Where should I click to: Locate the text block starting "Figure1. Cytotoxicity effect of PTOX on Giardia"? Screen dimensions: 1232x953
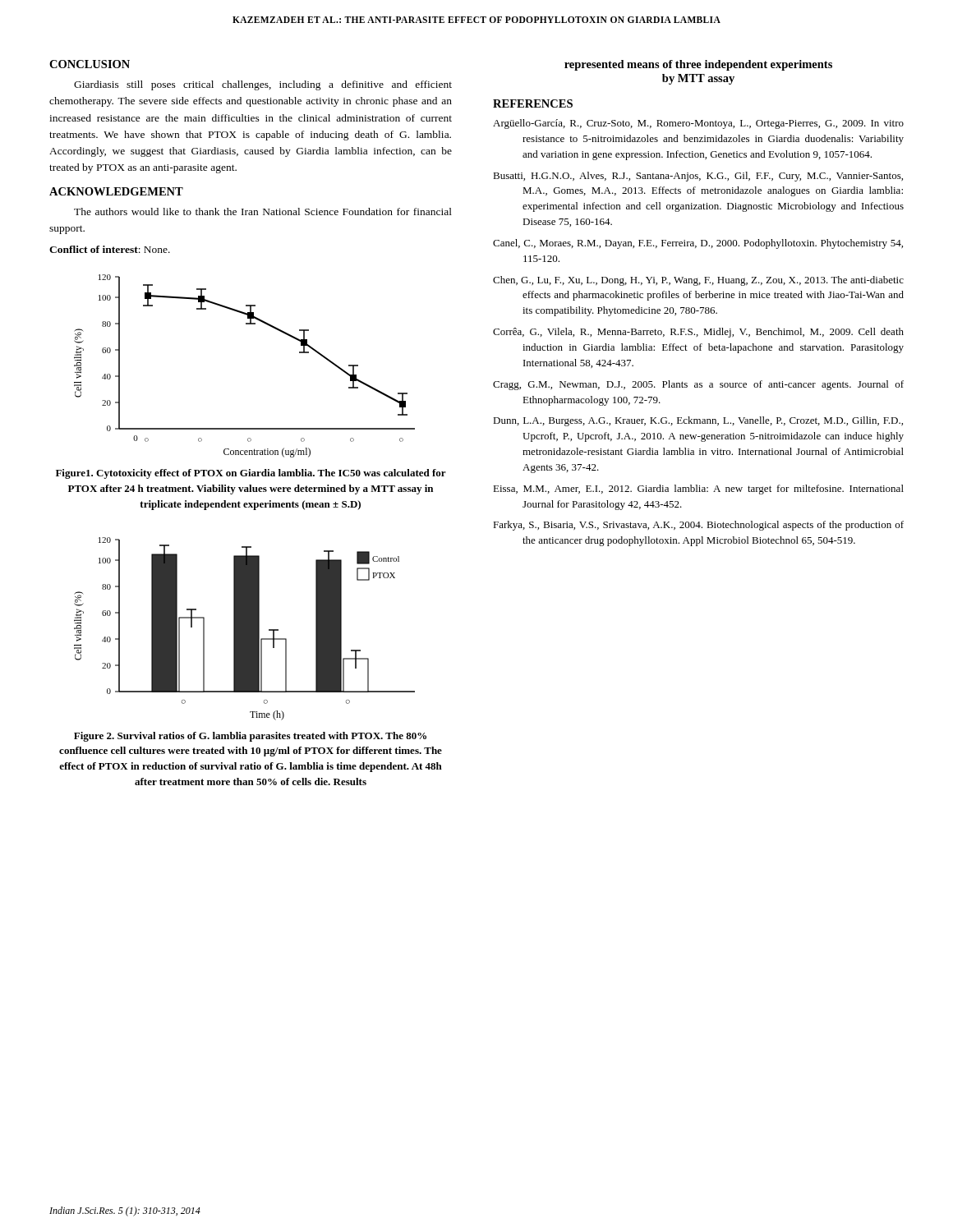tap(251, 488)
